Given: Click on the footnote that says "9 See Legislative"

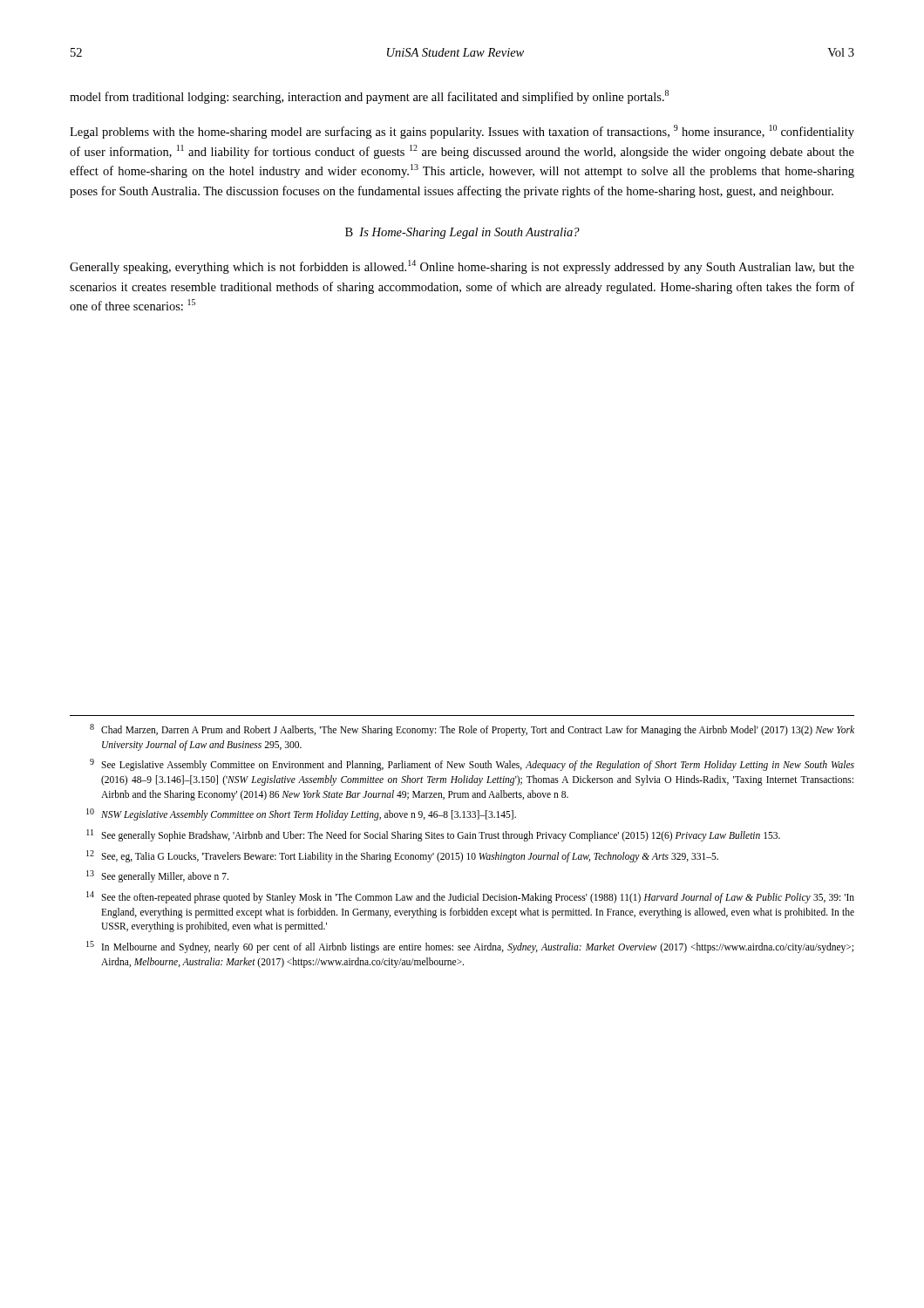Looking at the screenshot, I should [462, 780].
